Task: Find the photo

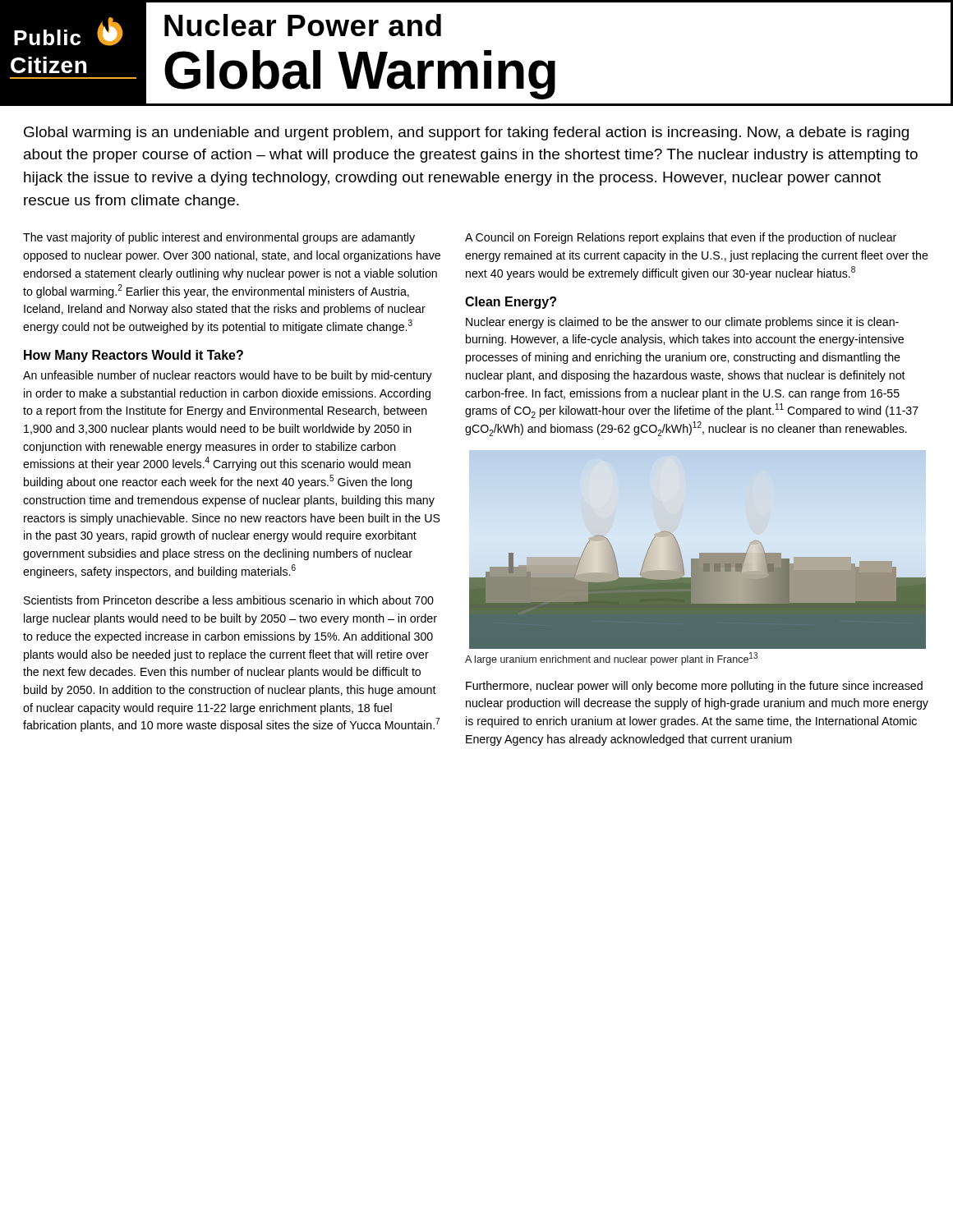Action: pyautogui.click(x=698, y=549)
